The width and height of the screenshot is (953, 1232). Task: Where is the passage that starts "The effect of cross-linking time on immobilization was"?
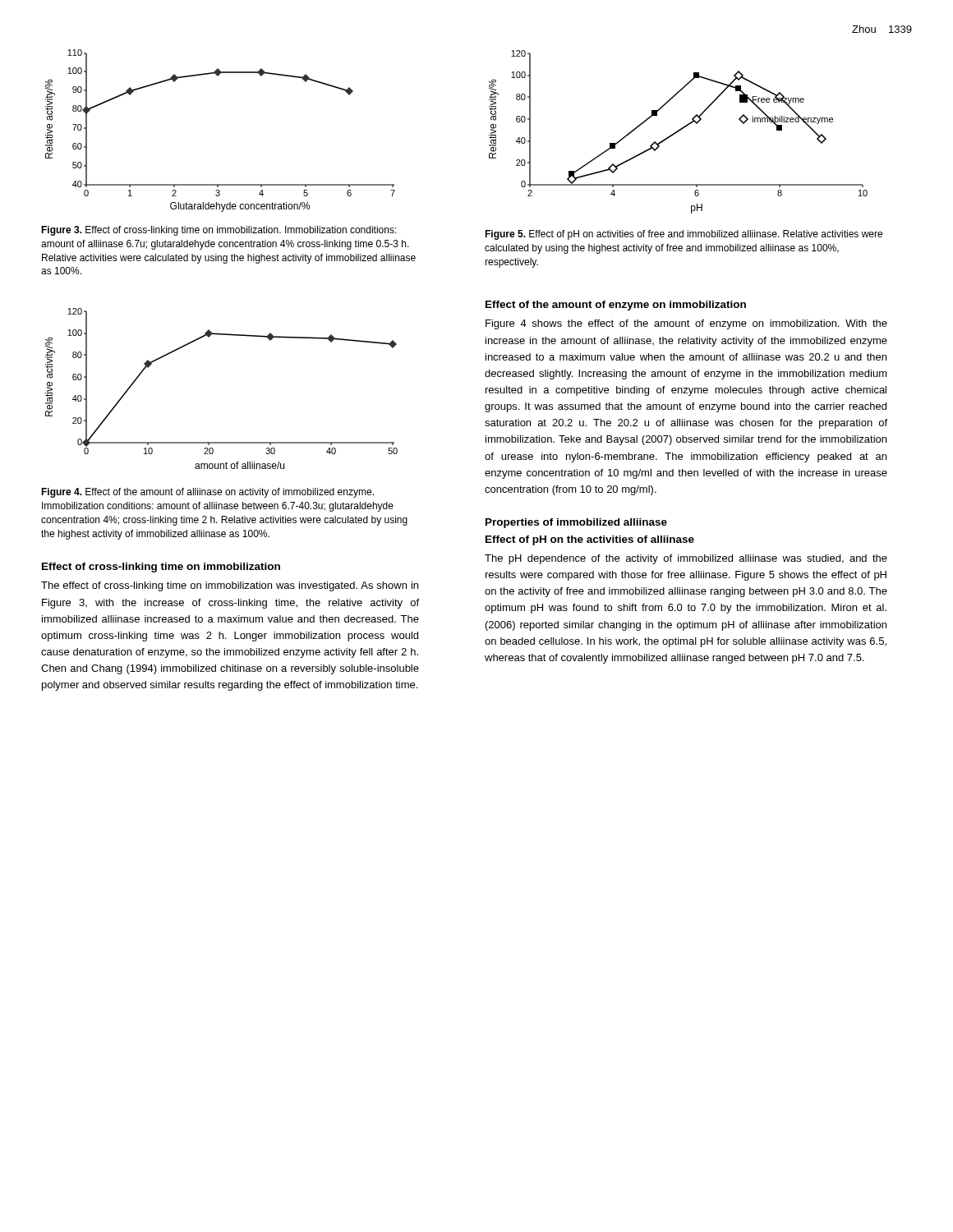coord(230,635)
